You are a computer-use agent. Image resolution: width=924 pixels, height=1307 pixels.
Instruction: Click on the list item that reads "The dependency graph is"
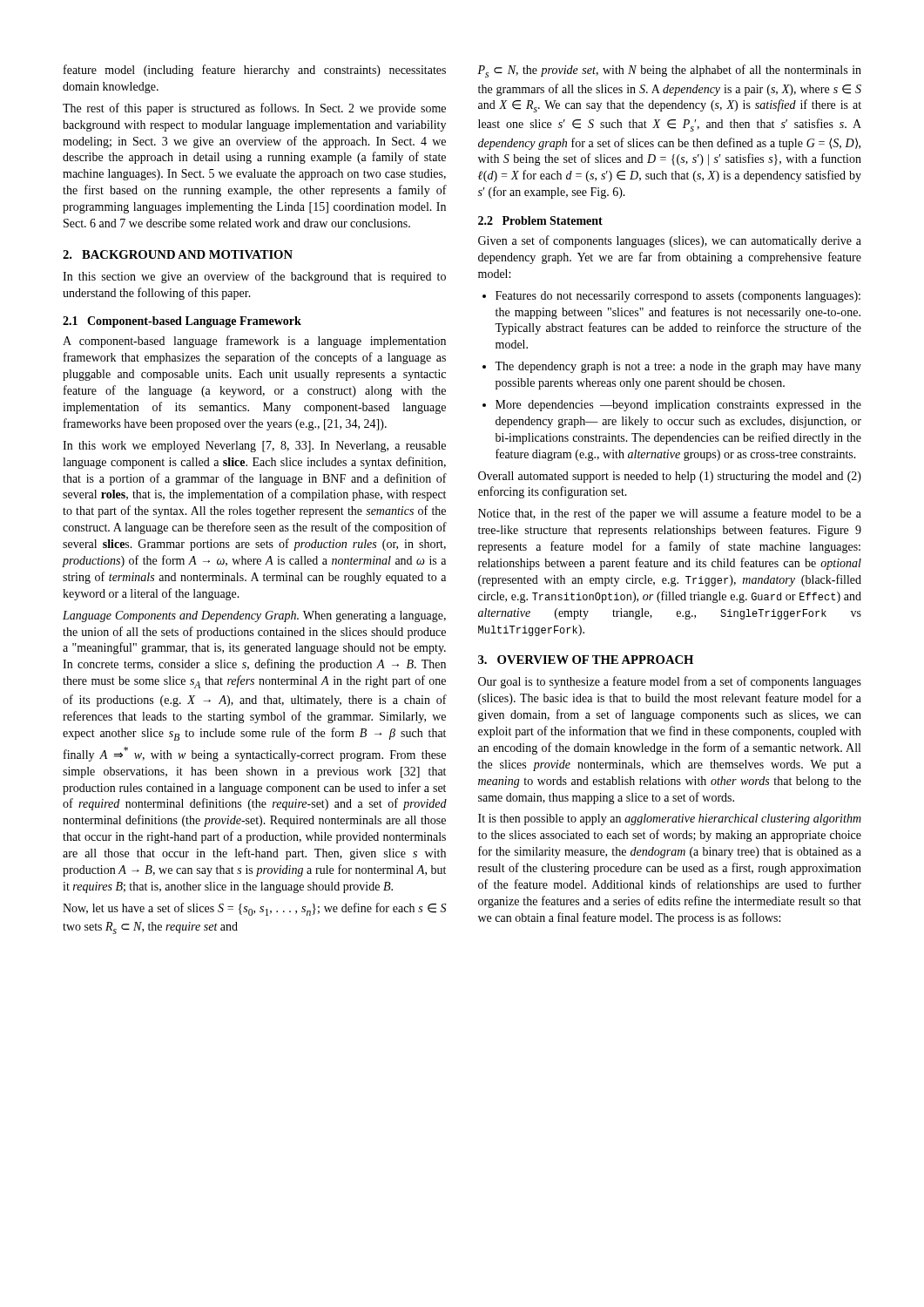pos(678,376)
